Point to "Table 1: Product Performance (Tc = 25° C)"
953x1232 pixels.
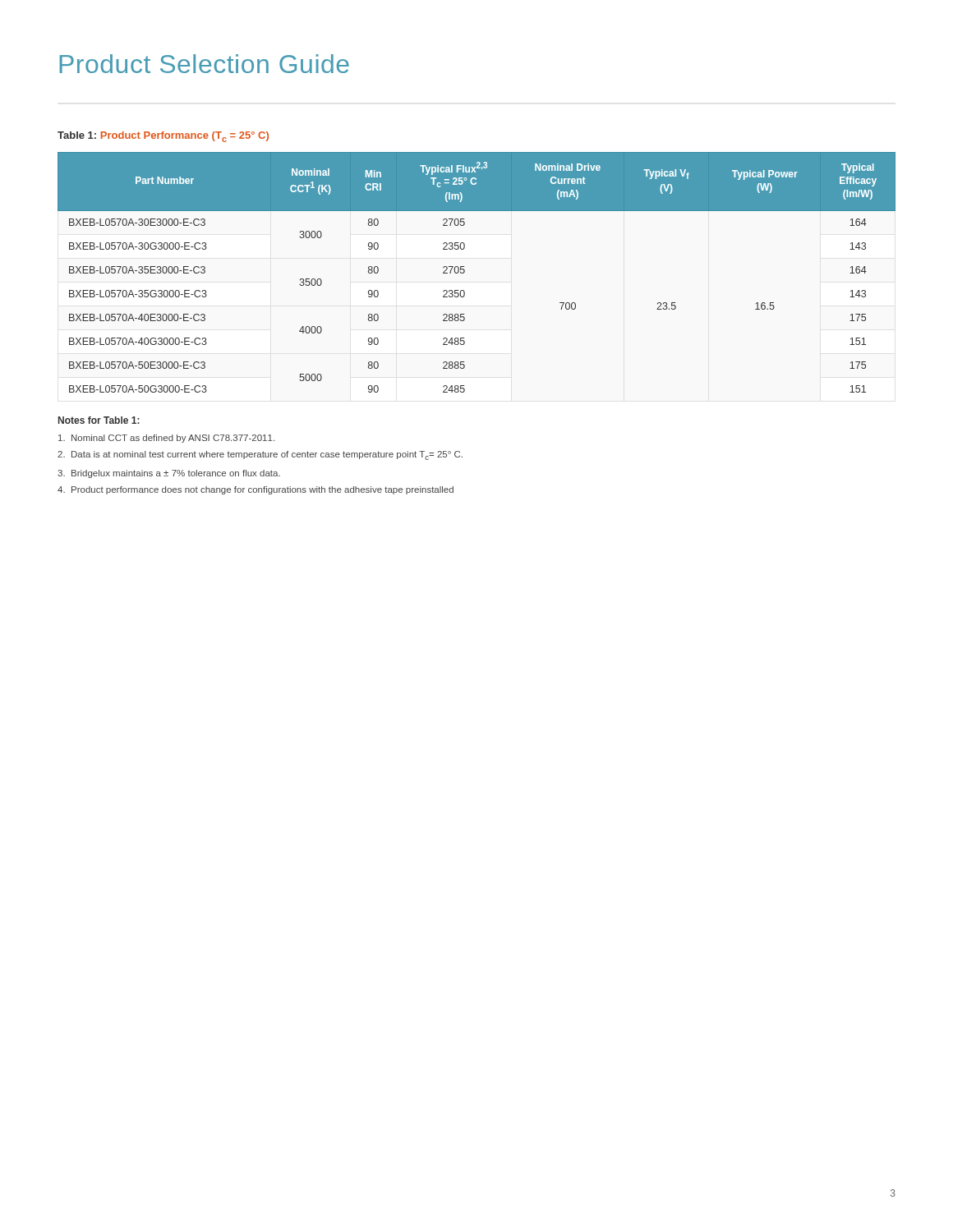[163, 136]
